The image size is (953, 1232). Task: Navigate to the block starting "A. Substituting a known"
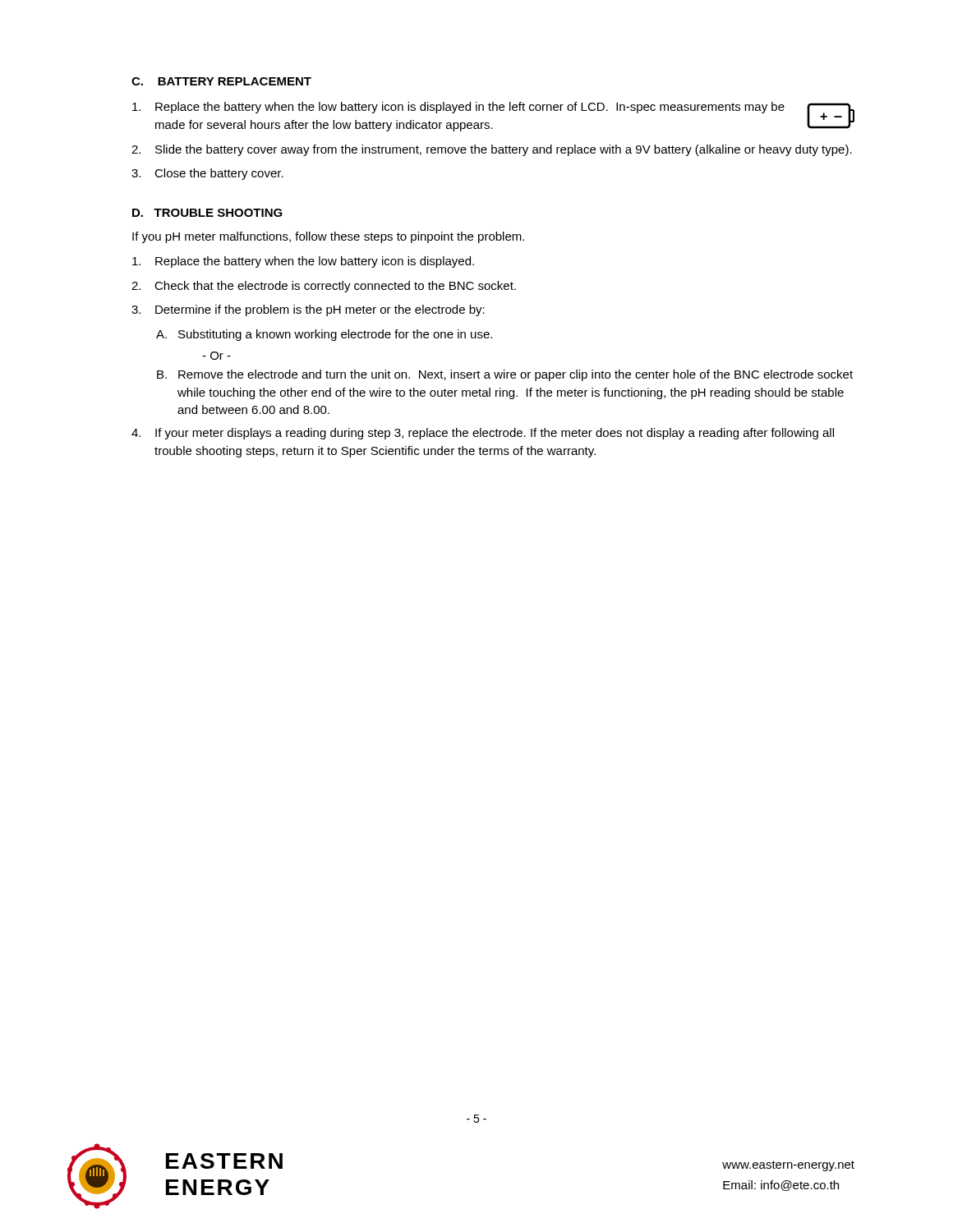coord(324,335)
